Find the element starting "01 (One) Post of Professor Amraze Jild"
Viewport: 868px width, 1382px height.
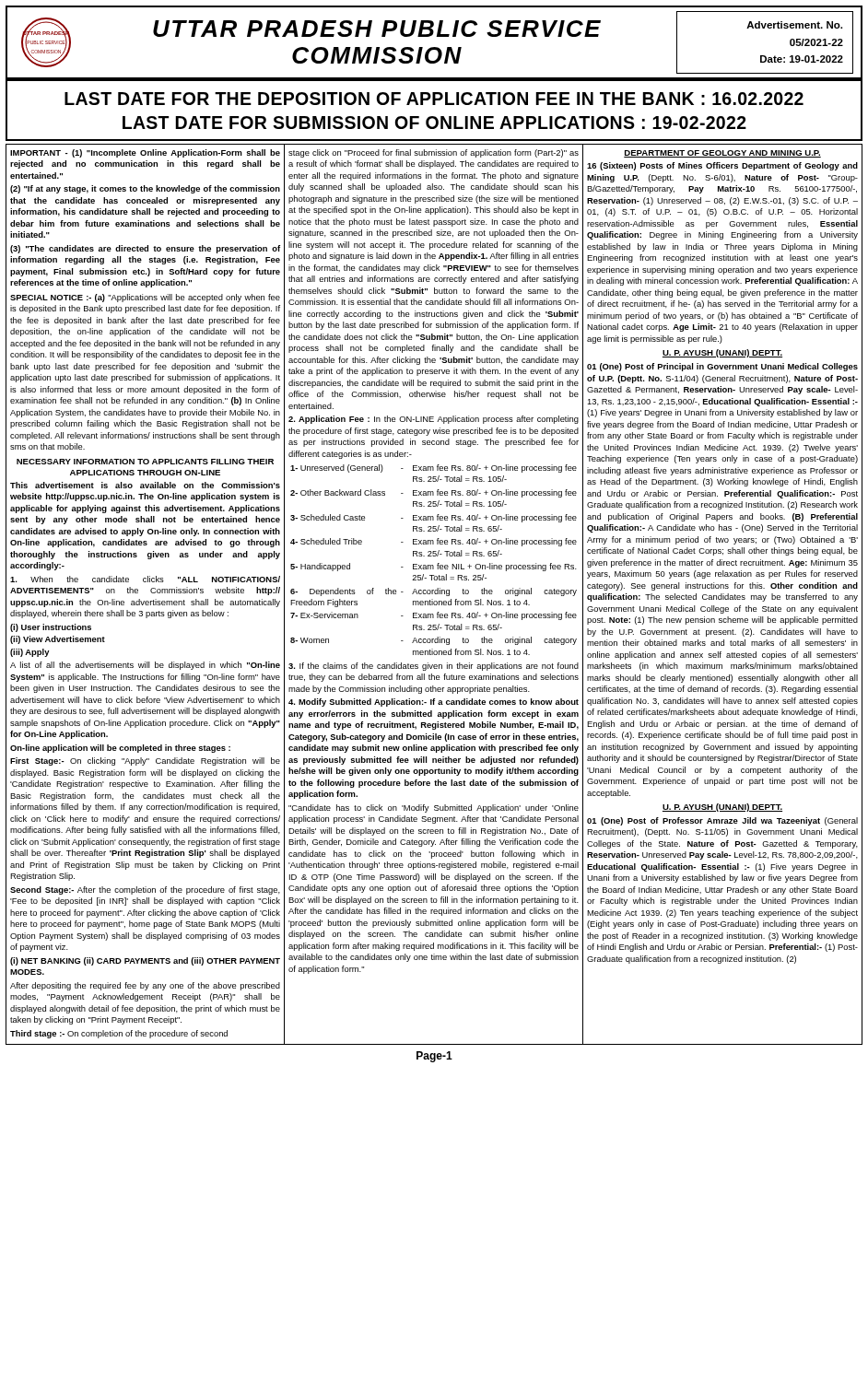pos(722,890)
